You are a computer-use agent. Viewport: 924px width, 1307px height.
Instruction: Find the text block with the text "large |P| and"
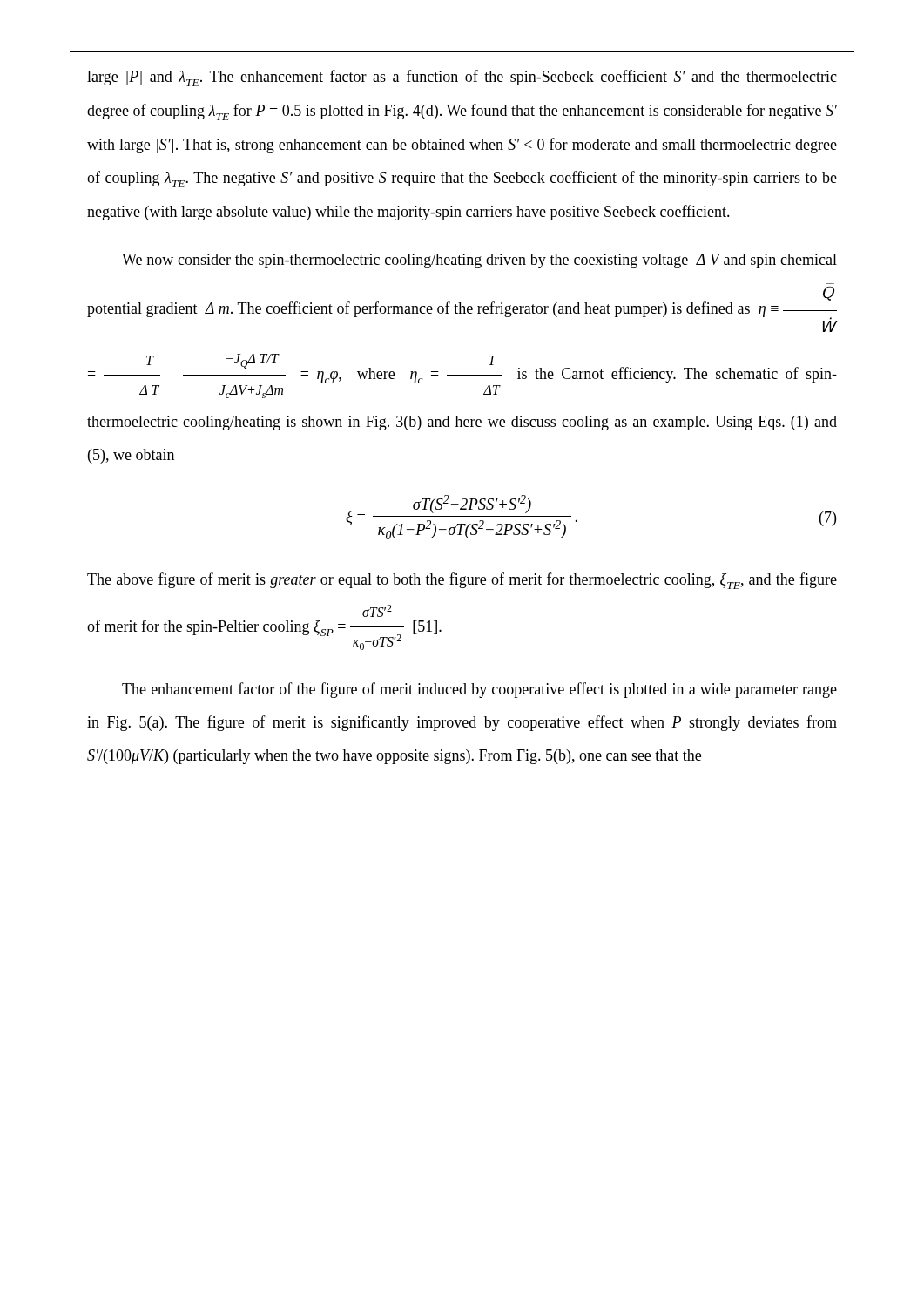click(462, 144)
